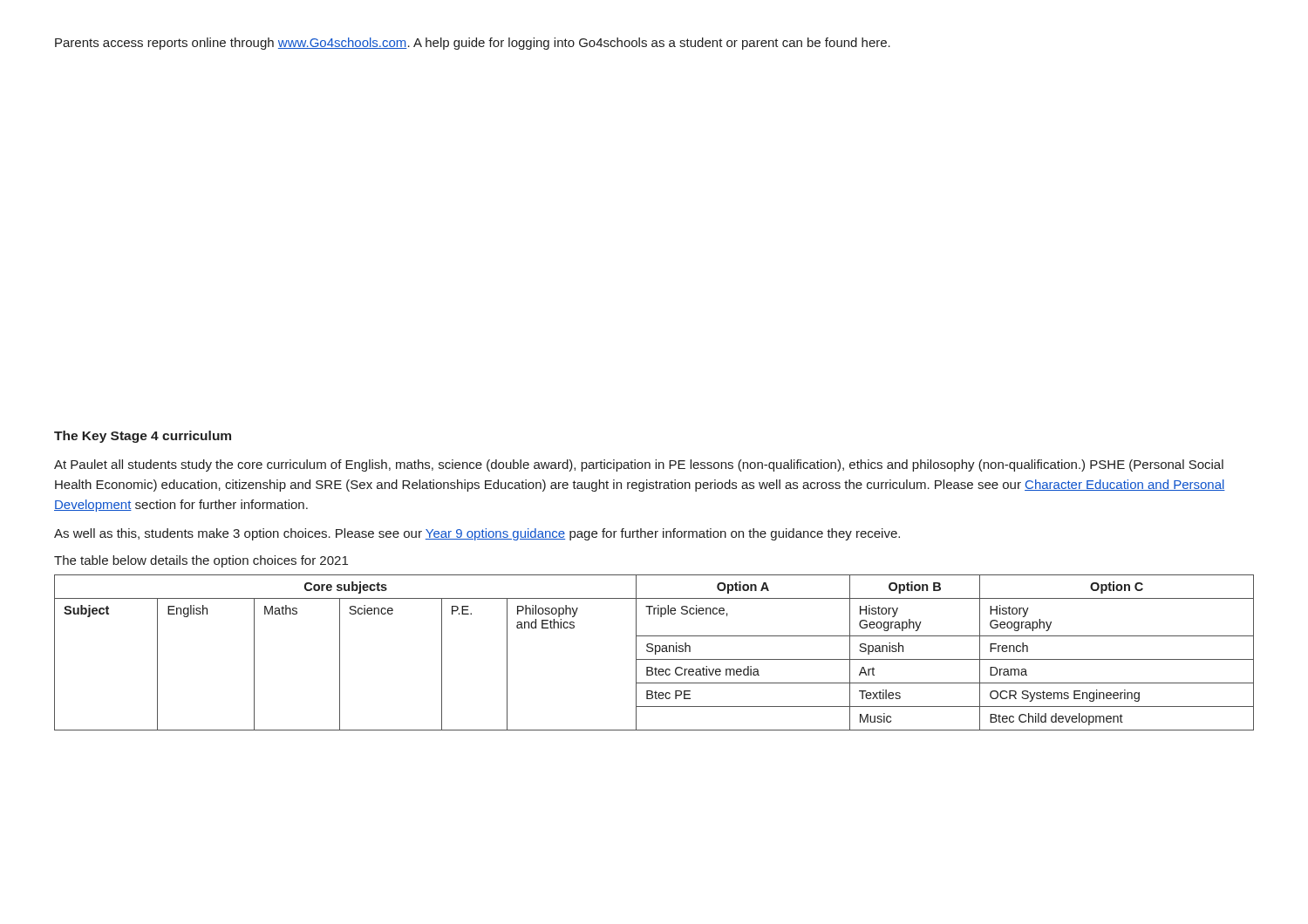Screen dimensions: 924x1308
Task: Select the passage starting "At Paulet all students study"
Action: [639, 484]
